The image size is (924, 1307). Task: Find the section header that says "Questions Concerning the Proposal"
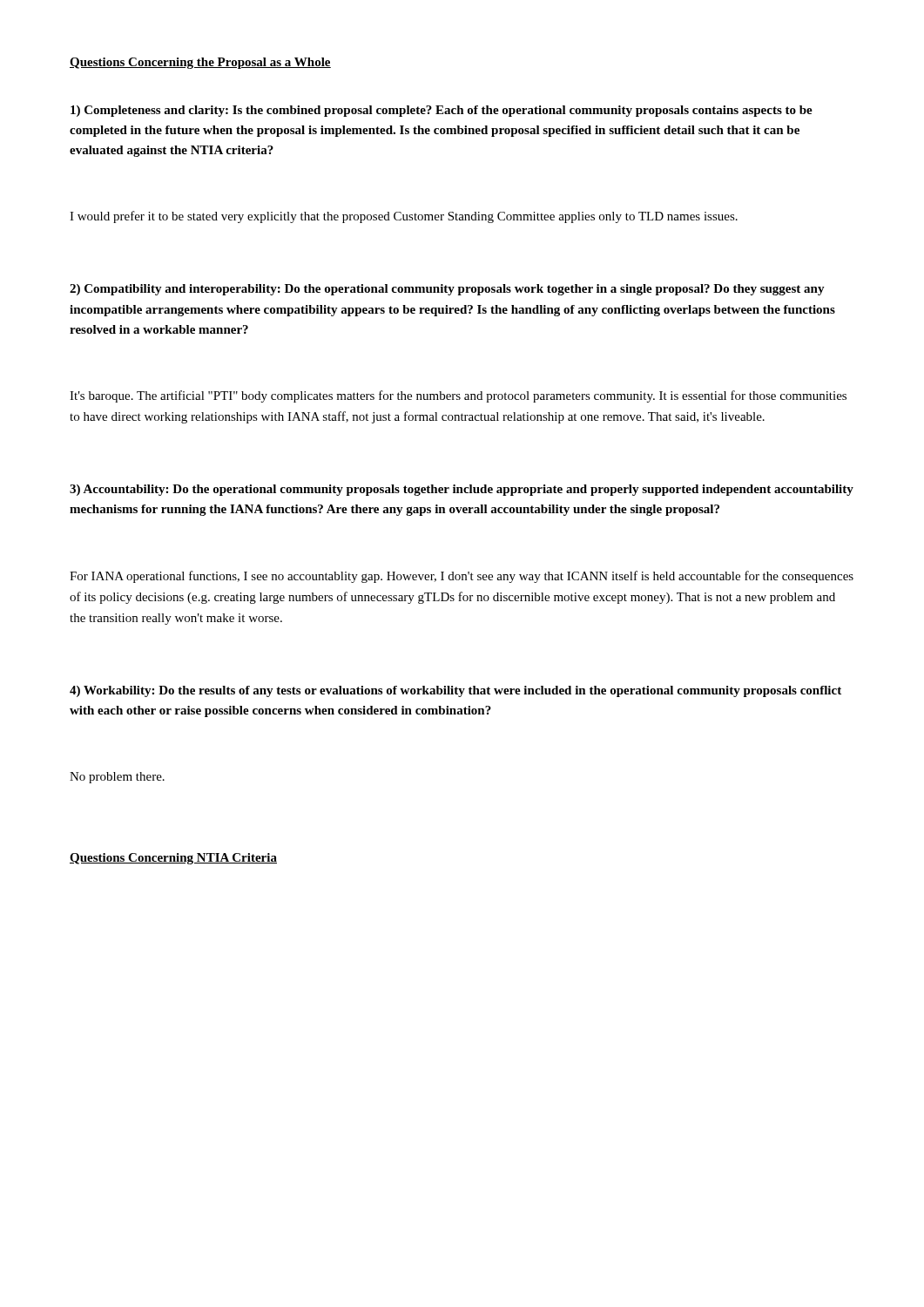point(200,62)
